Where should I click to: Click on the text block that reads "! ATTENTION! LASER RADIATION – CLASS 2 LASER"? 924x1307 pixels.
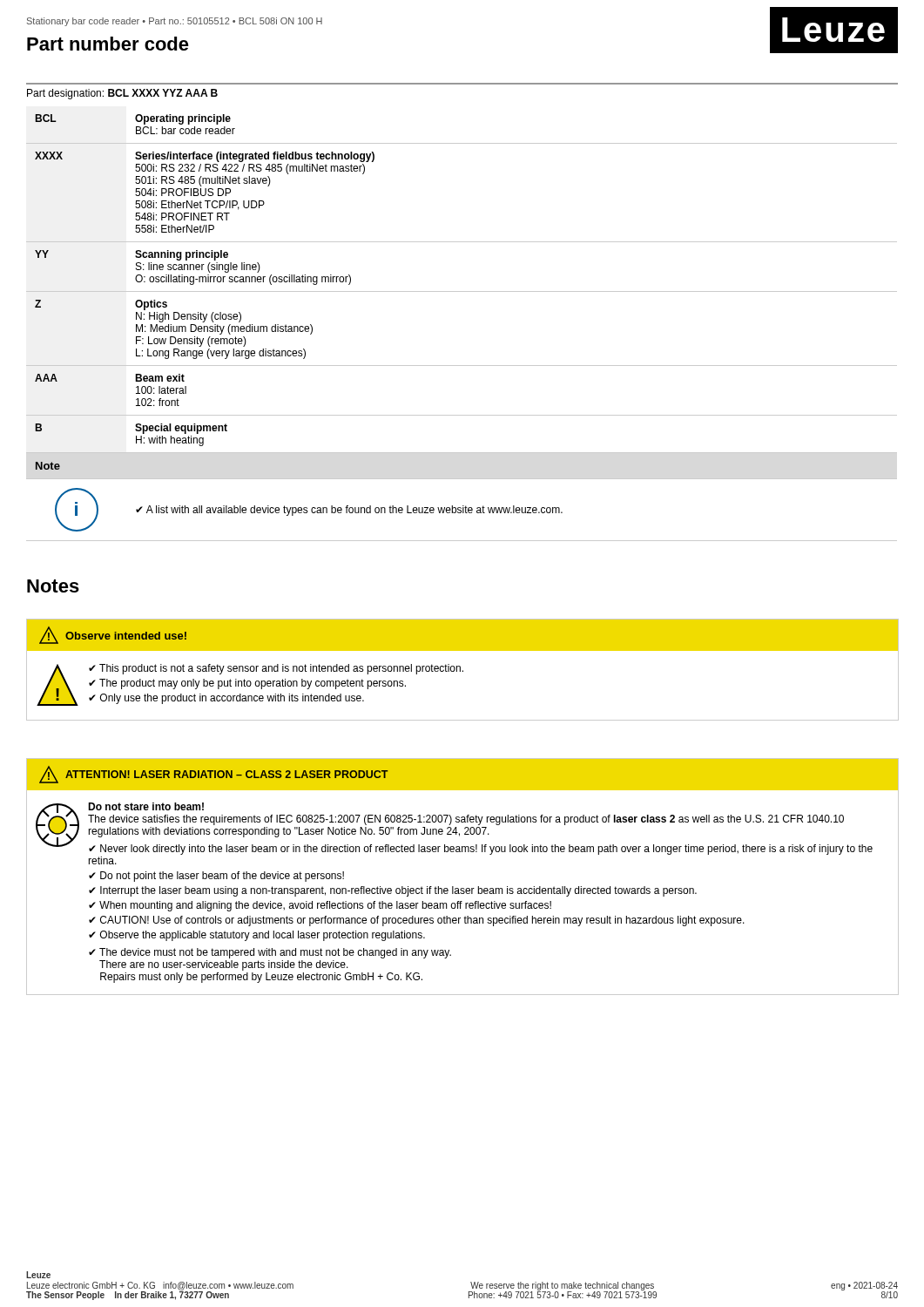pos(462,877)
